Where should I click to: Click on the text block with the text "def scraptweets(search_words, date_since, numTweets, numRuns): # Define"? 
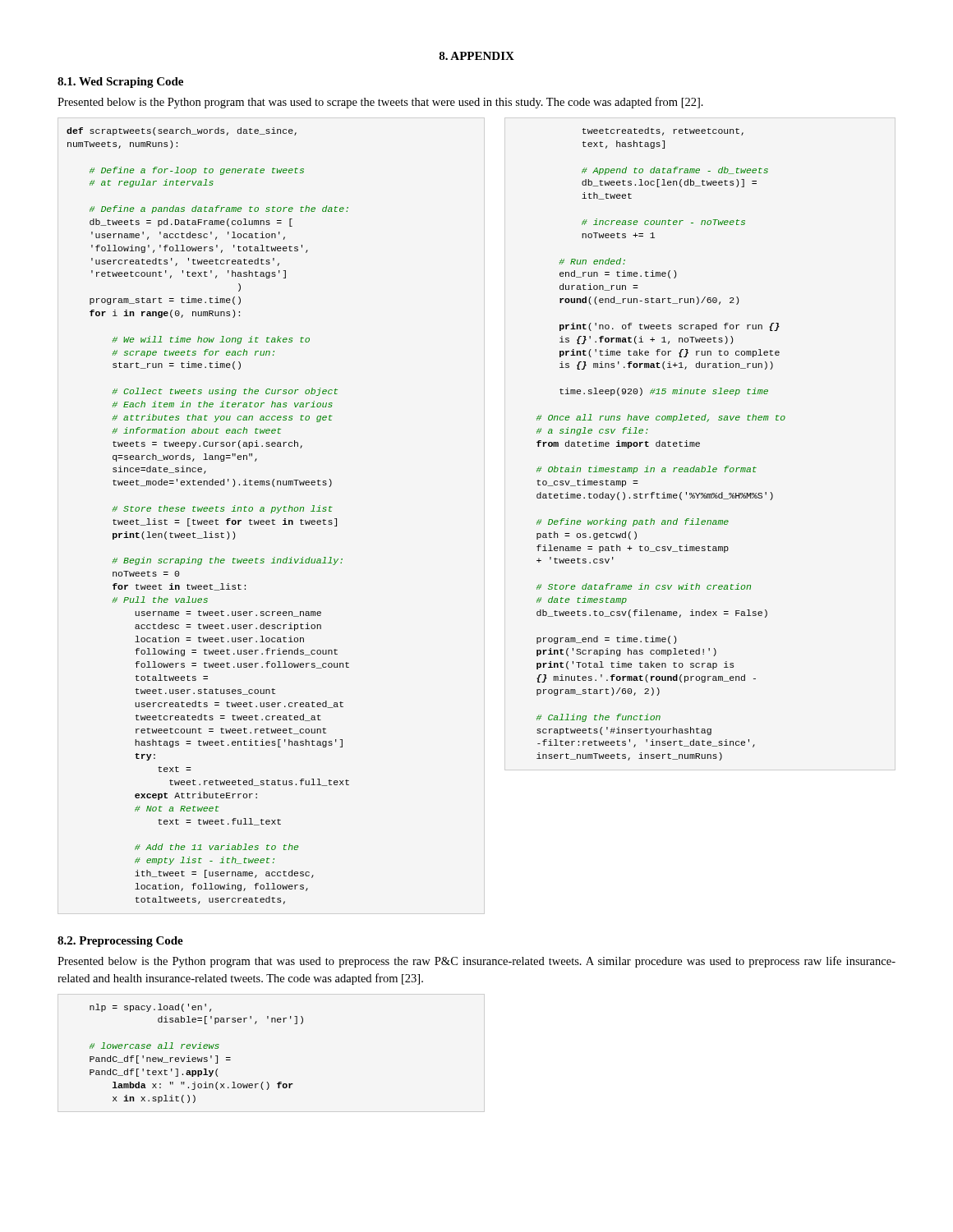(208, 515)
